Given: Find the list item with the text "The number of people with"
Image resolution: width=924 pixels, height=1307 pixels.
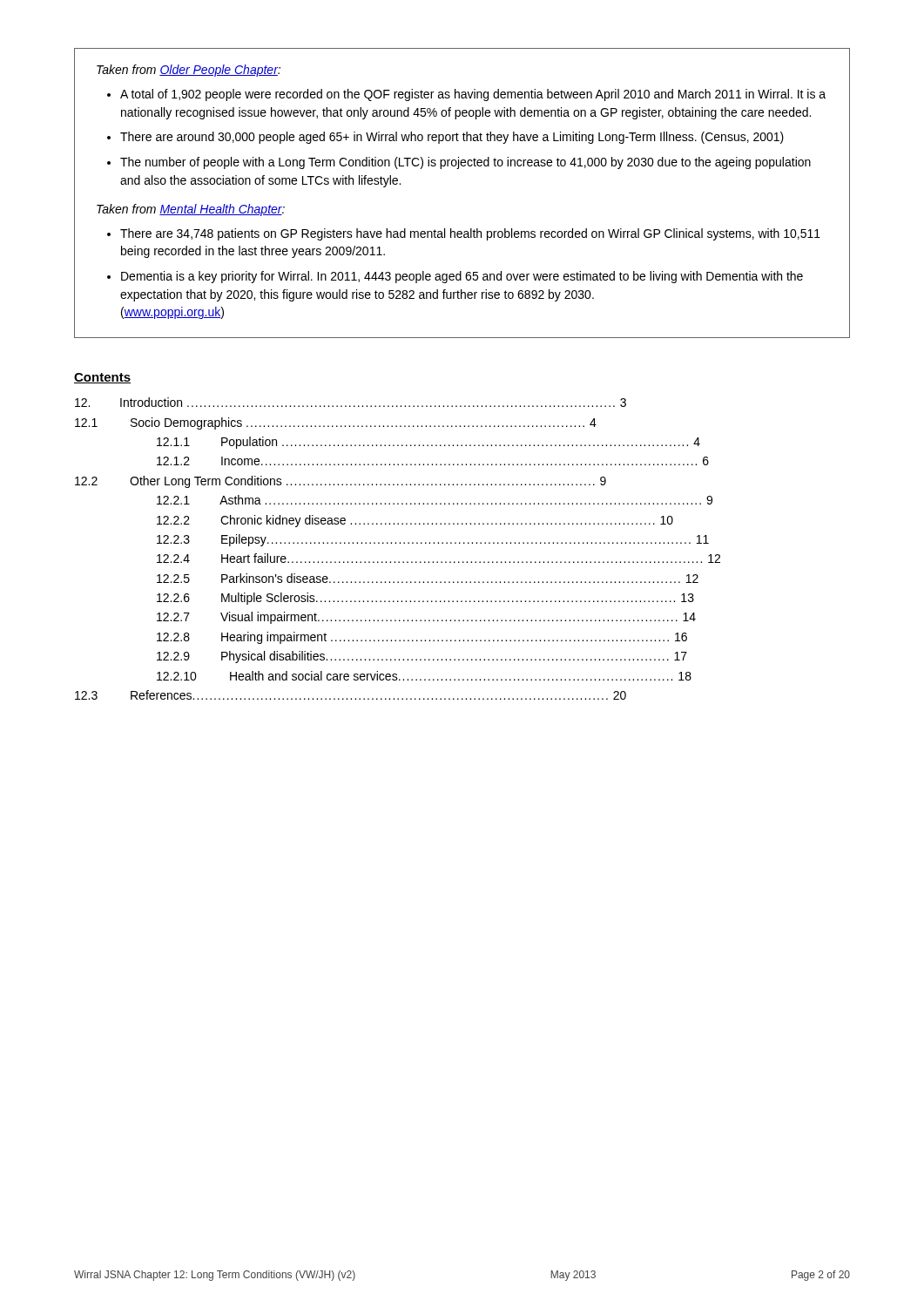Looking at the screenshot, I should pos(466,171).
